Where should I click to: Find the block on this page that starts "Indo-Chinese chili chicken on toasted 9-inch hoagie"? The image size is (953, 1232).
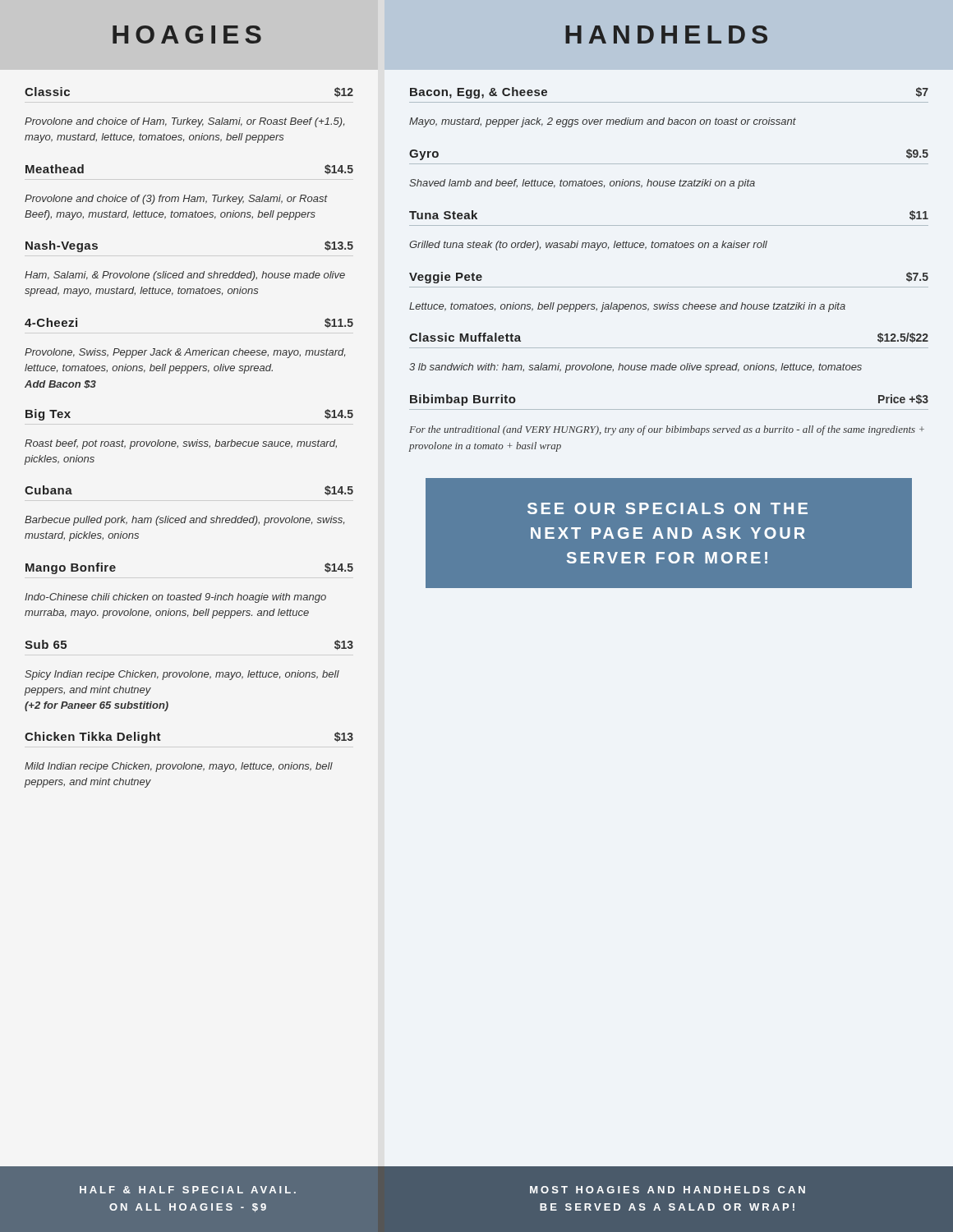[175, 605]
